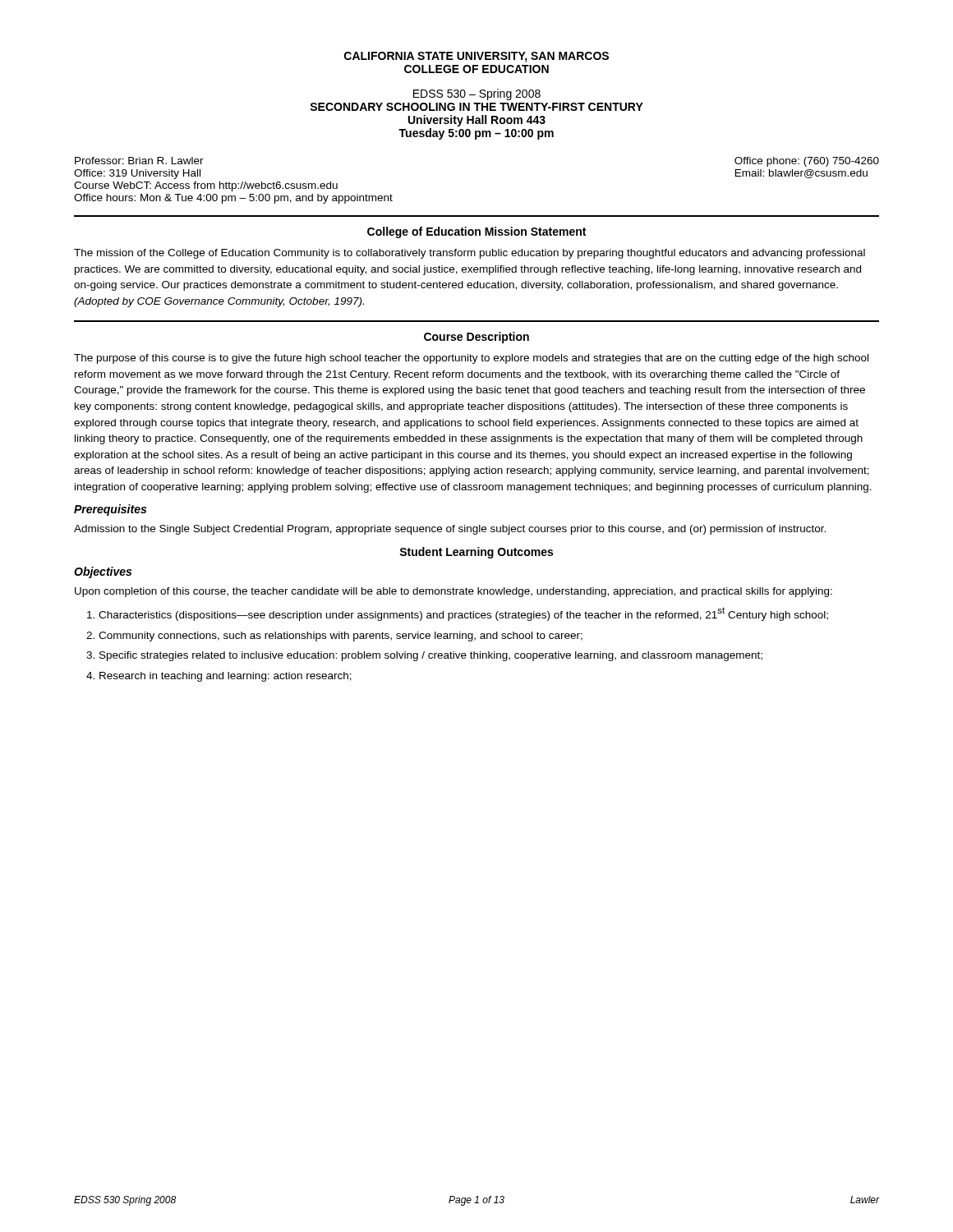Image resolution: width=953 pixels, height=1232 pixels.
Task: Where is the passage that starts "The purpose of this course is to"?
Action: click(x=473, y=422)
